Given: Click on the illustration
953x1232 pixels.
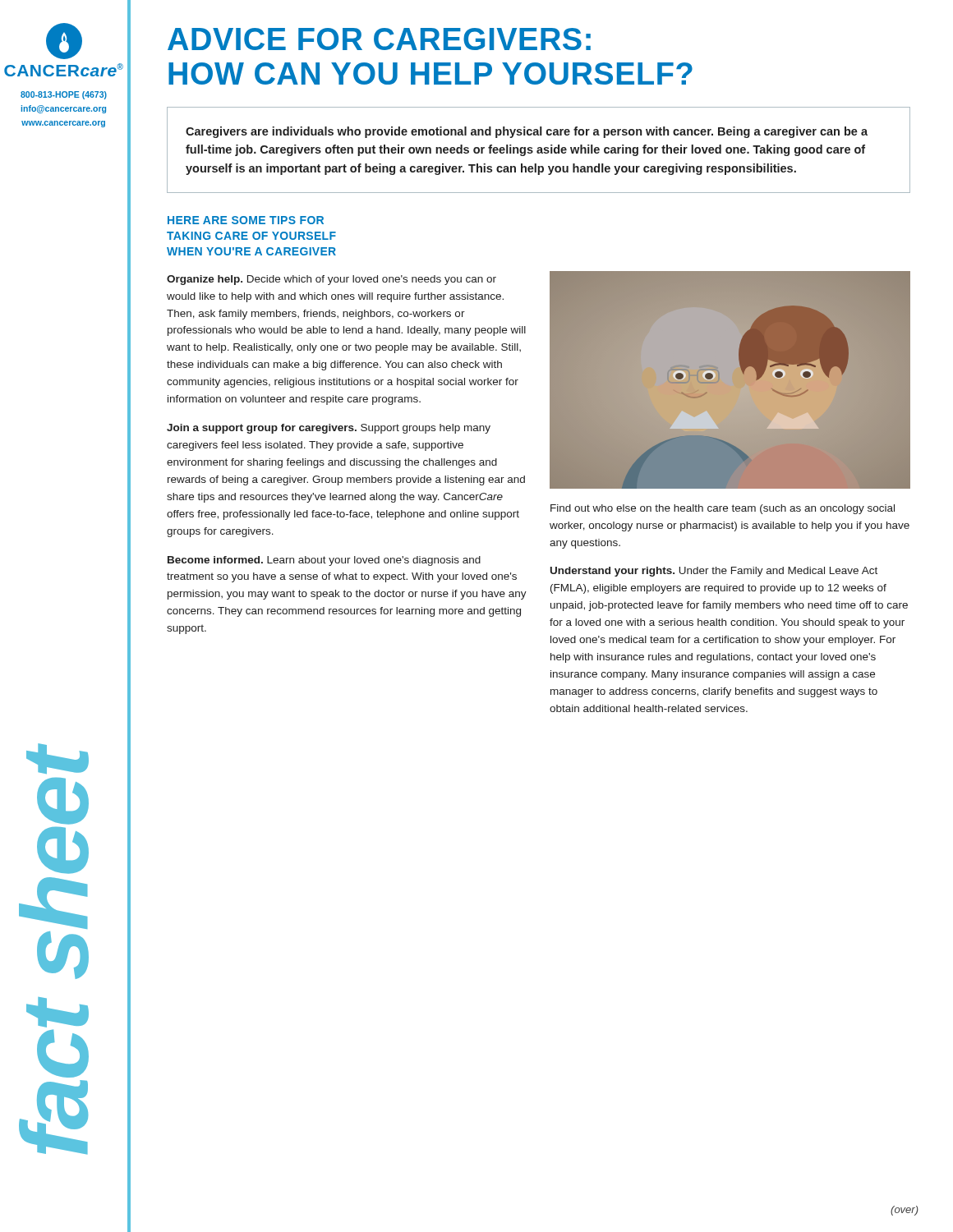Looking at the screenshot, I should (x=55, y=954).
